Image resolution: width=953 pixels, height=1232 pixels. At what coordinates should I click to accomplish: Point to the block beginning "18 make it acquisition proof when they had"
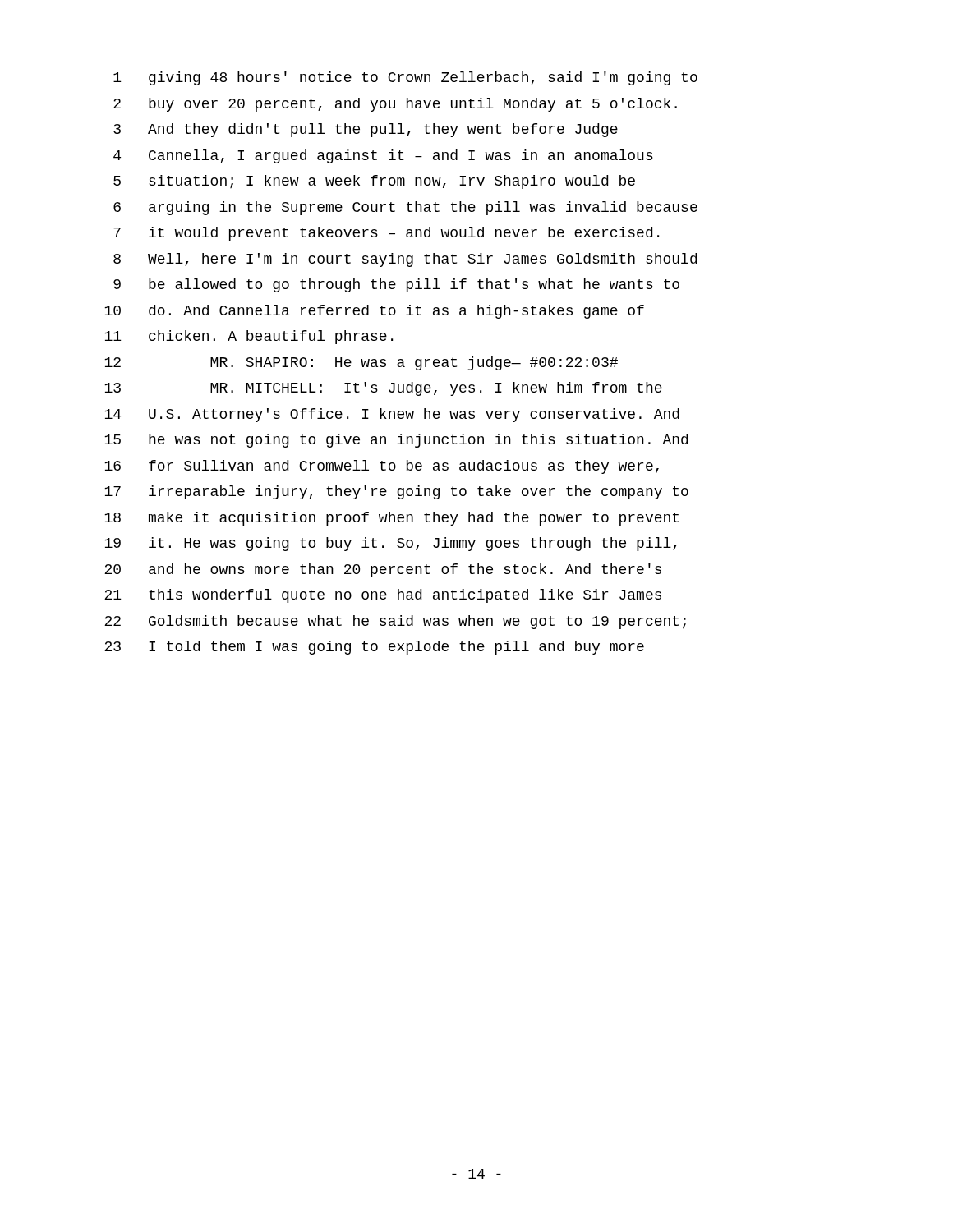pos(452,518)
